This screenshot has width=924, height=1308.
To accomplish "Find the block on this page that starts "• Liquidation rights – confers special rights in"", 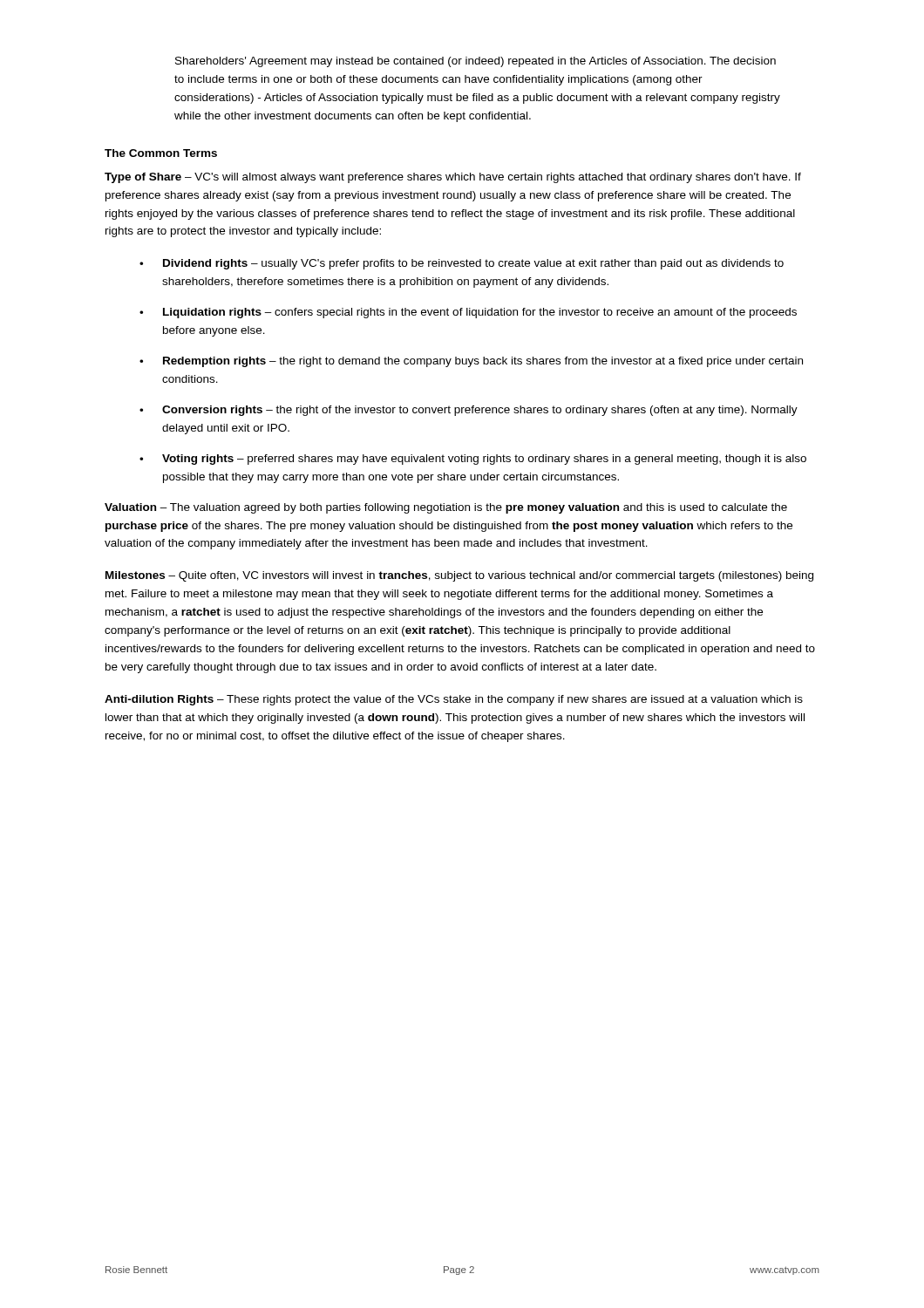I will click(x=479, y=322).
